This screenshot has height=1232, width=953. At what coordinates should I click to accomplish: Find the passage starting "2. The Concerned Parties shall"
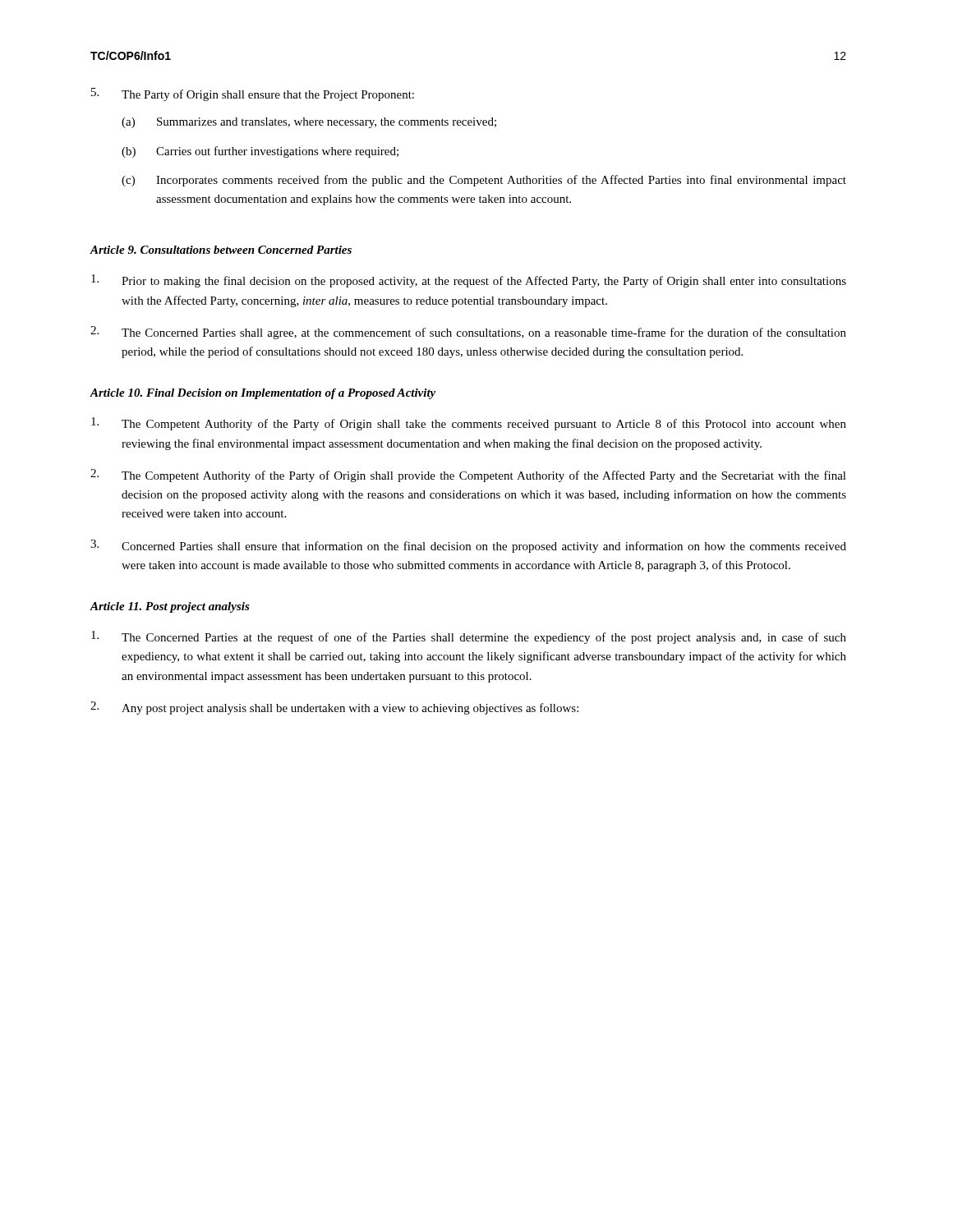point(468,342)
